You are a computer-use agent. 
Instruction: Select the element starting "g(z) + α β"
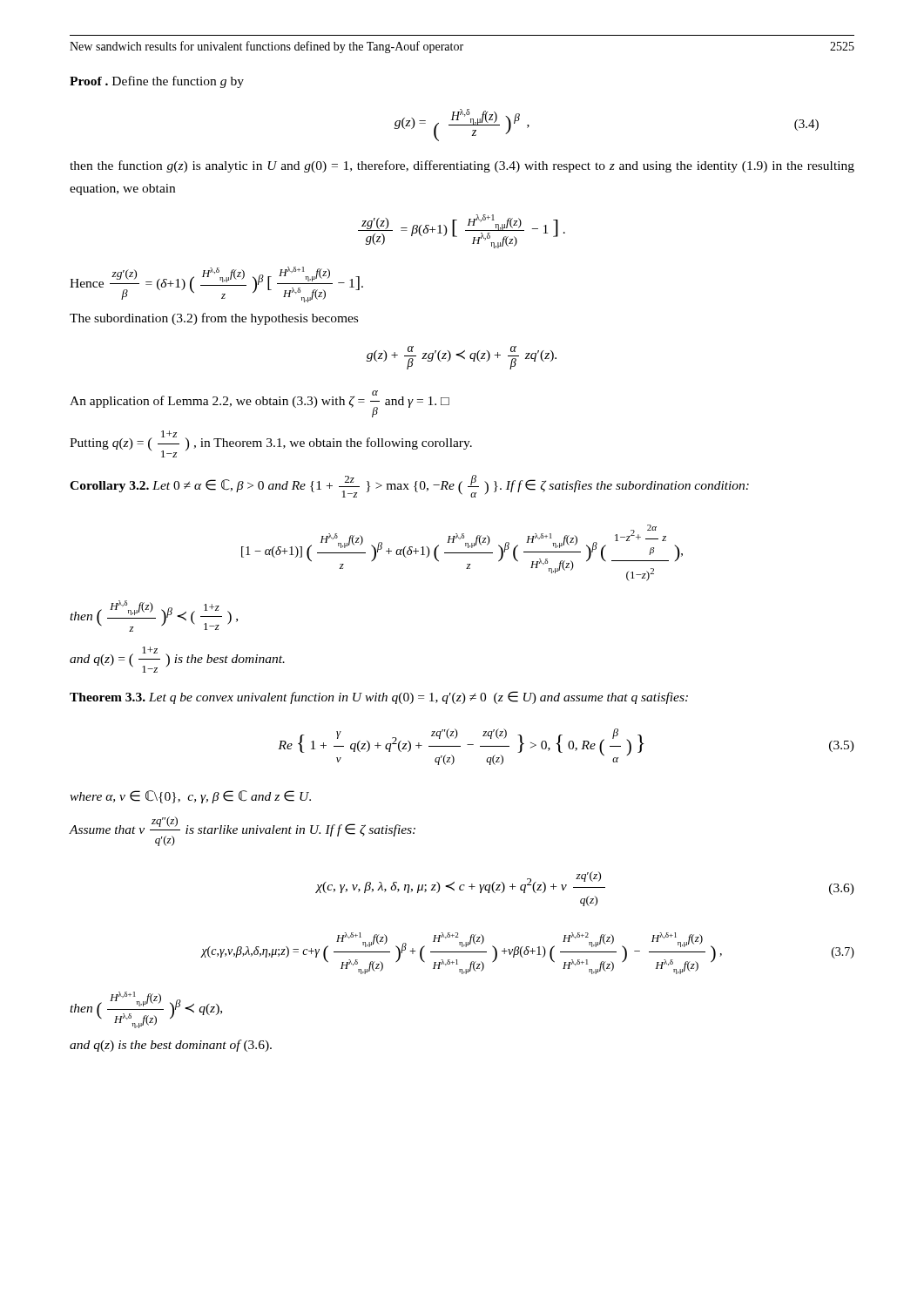pyautogui.click(x=462, y=356)
